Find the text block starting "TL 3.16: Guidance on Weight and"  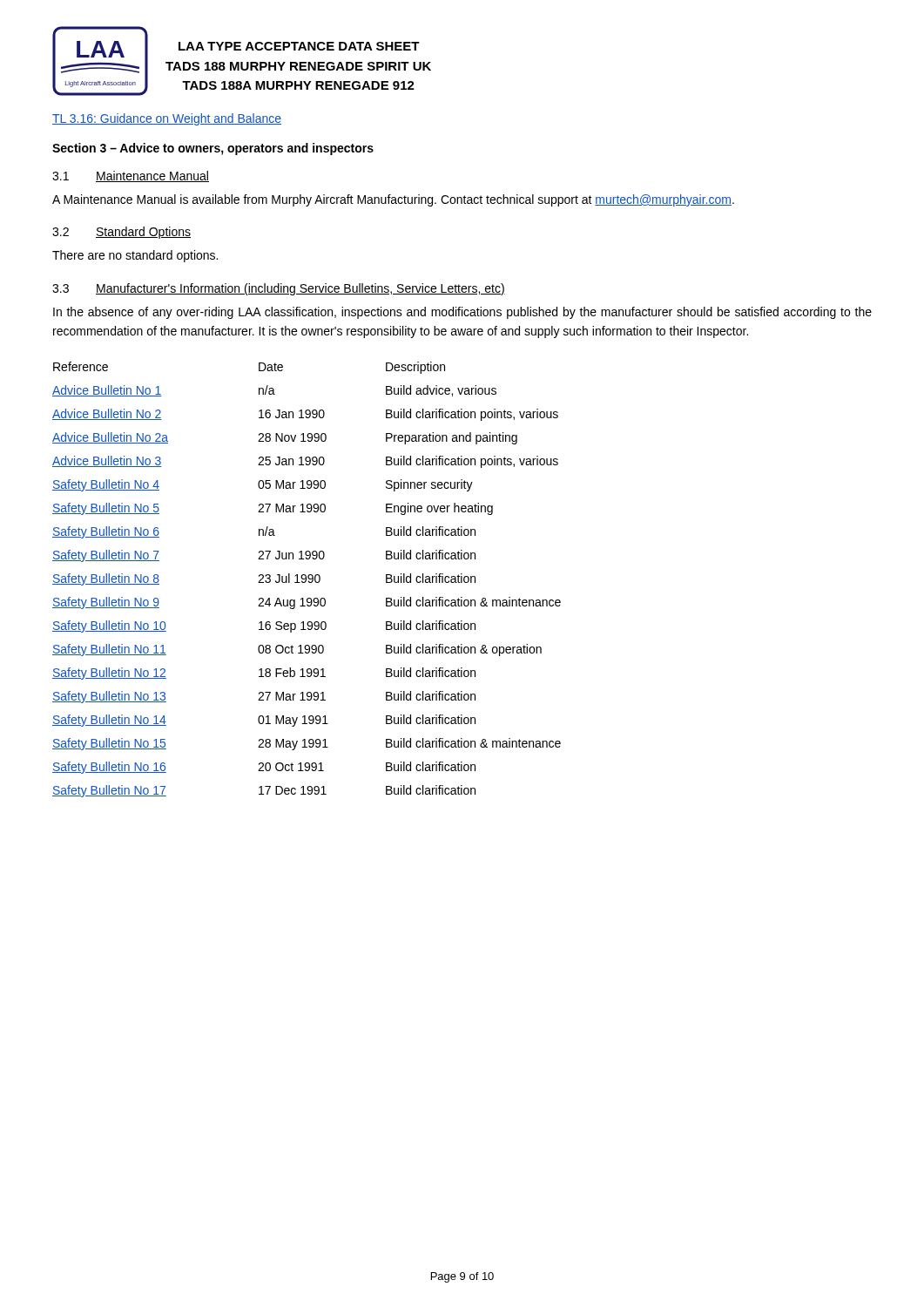(167, 118)
